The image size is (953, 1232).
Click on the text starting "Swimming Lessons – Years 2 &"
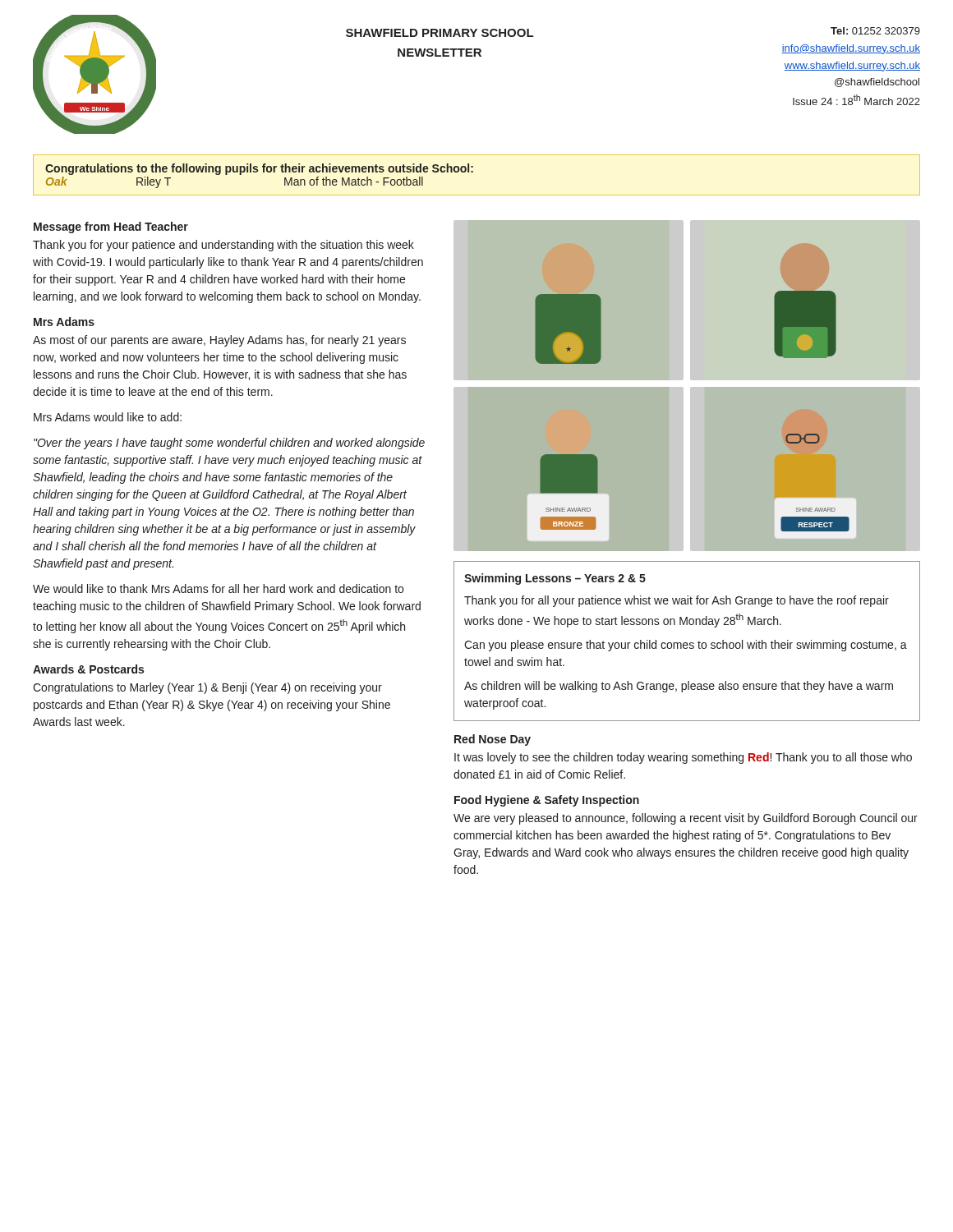coord(687,641)
